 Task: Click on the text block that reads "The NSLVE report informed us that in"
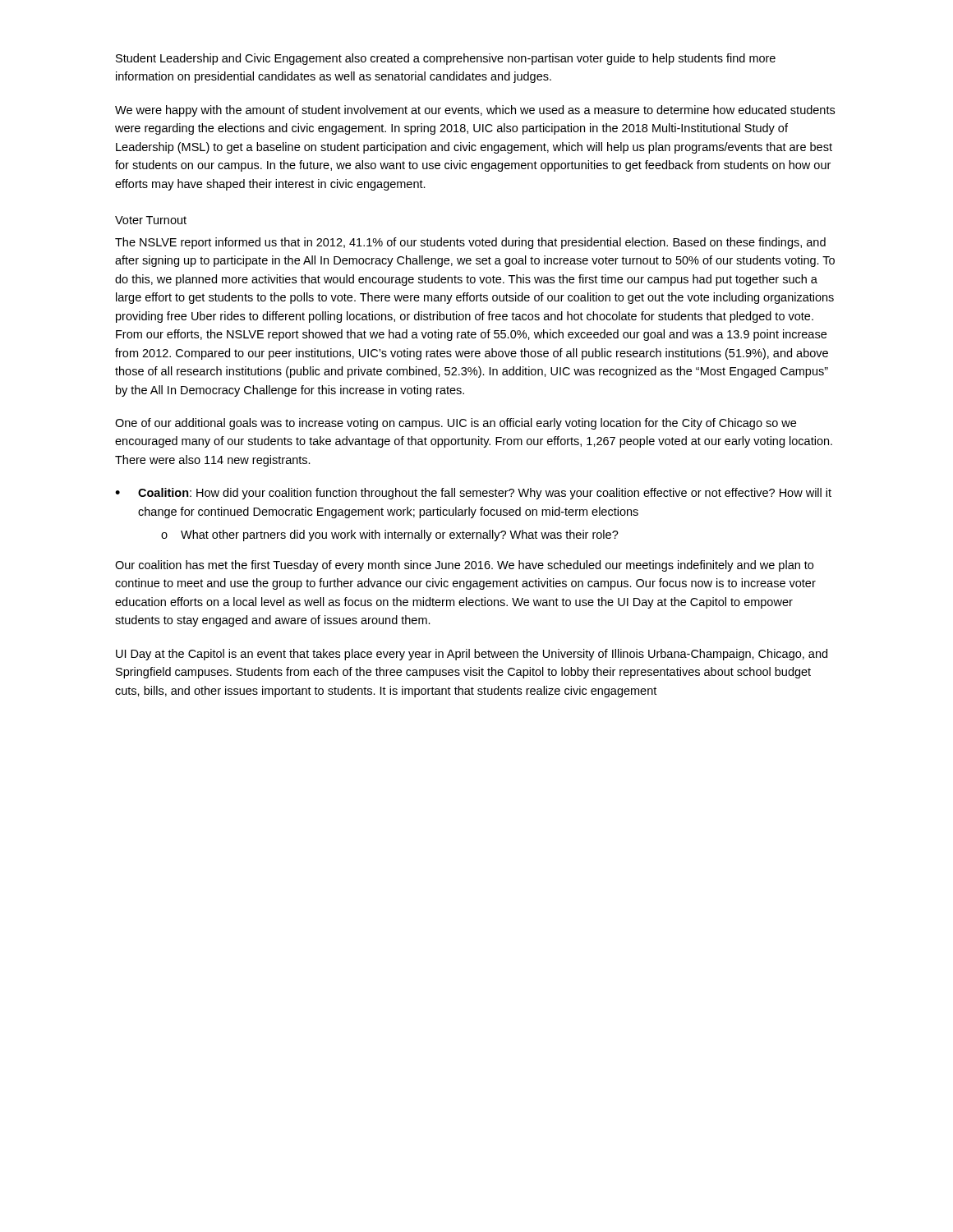coord(475,316)
